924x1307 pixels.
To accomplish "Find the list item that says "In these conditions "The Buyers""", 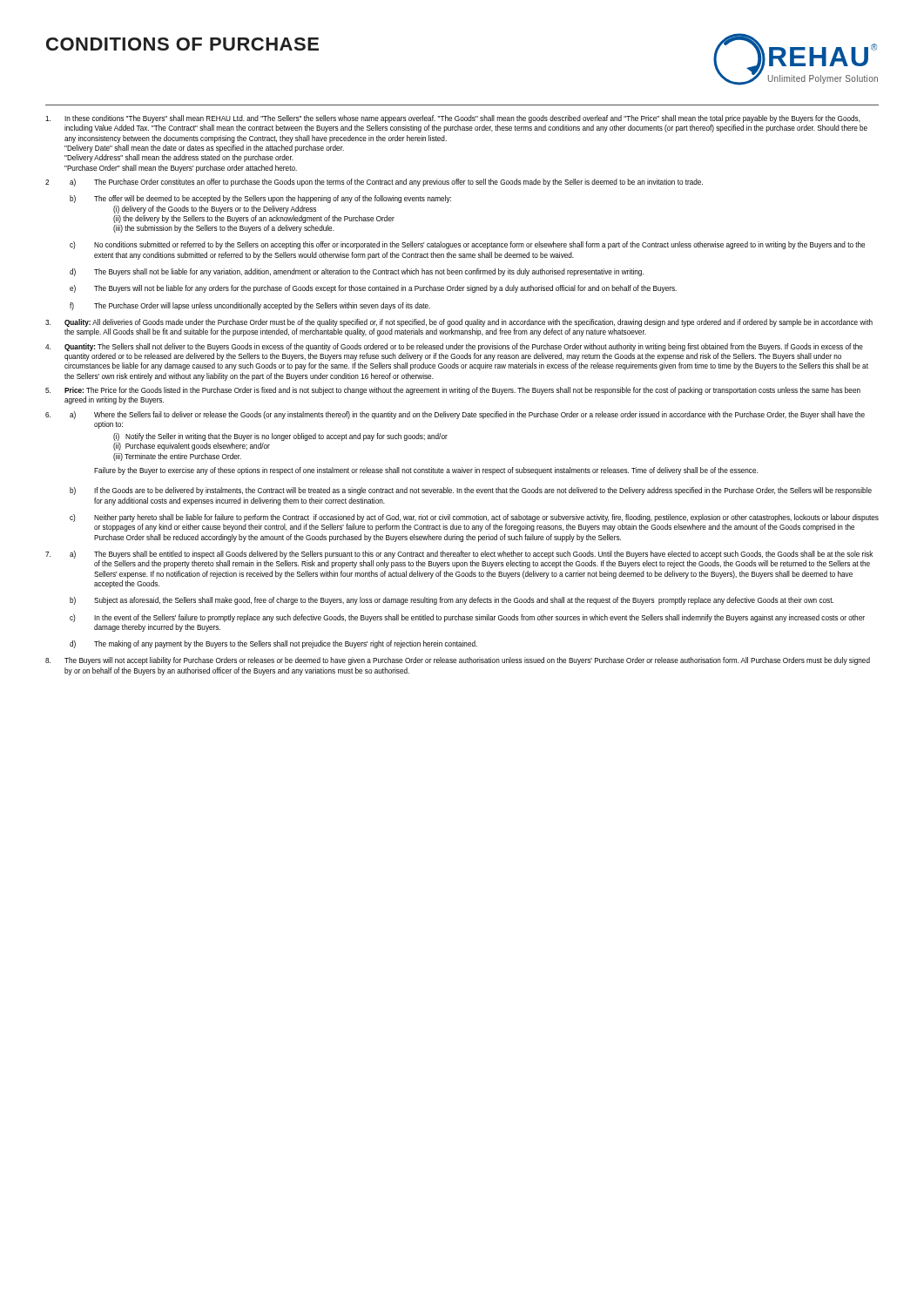I will (x=453, y=119).
